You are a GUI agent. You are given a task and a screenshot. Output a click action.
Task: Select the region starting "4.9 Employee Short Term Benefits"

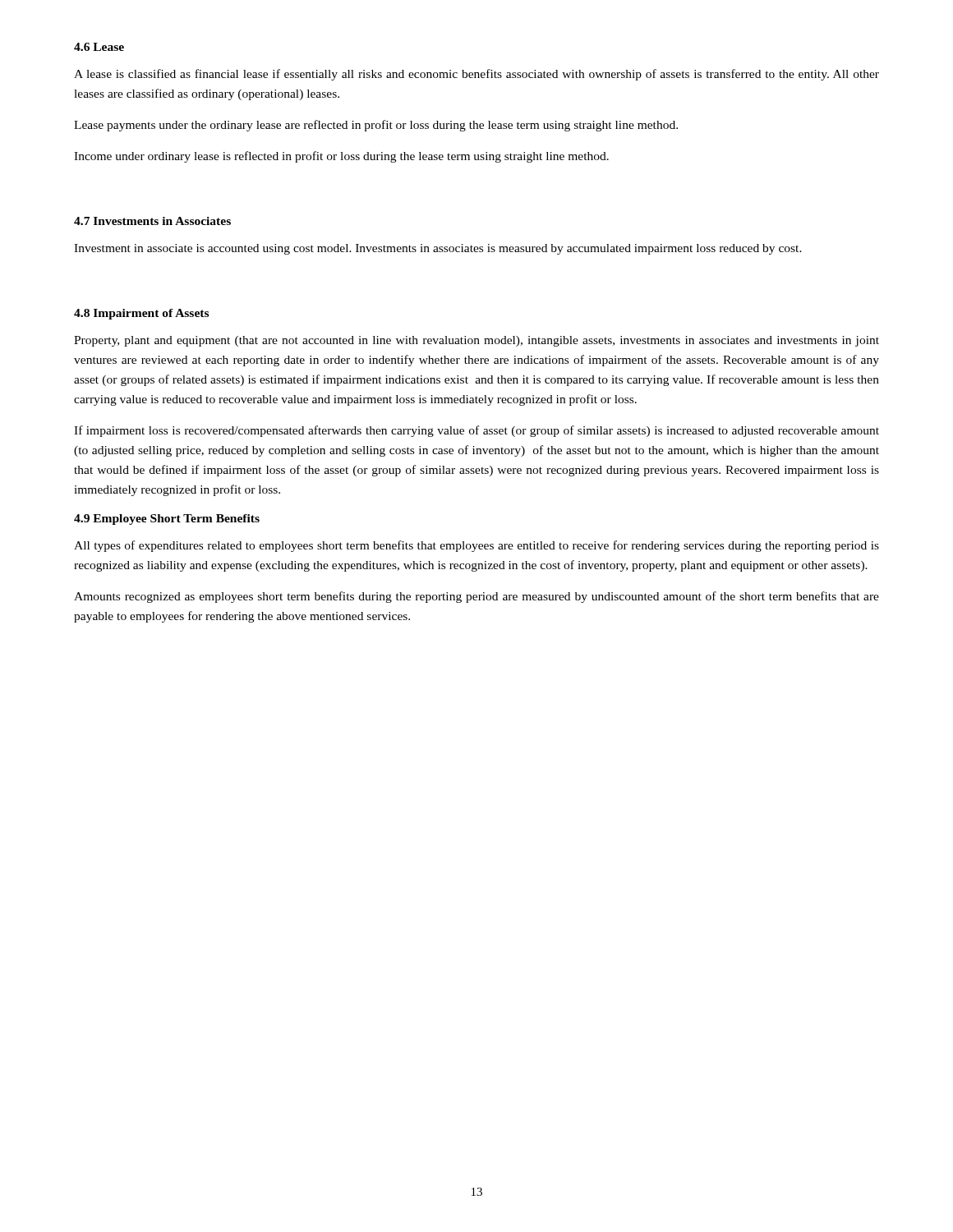(x=167, y=518)
